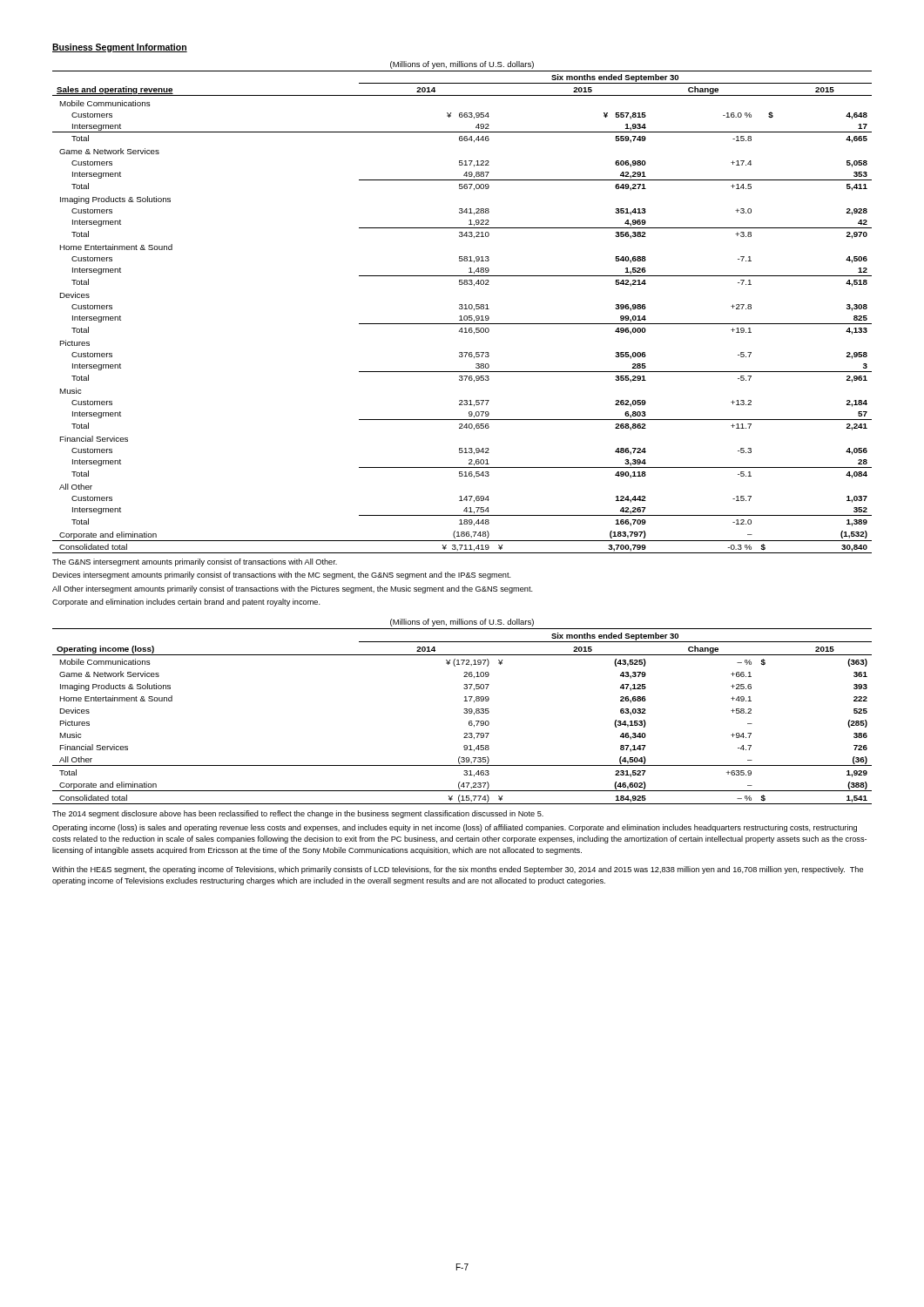Click on the region starting "Operating income (loss) is sales and operating"
This screenshot has width=924, height=1307.
460,839
